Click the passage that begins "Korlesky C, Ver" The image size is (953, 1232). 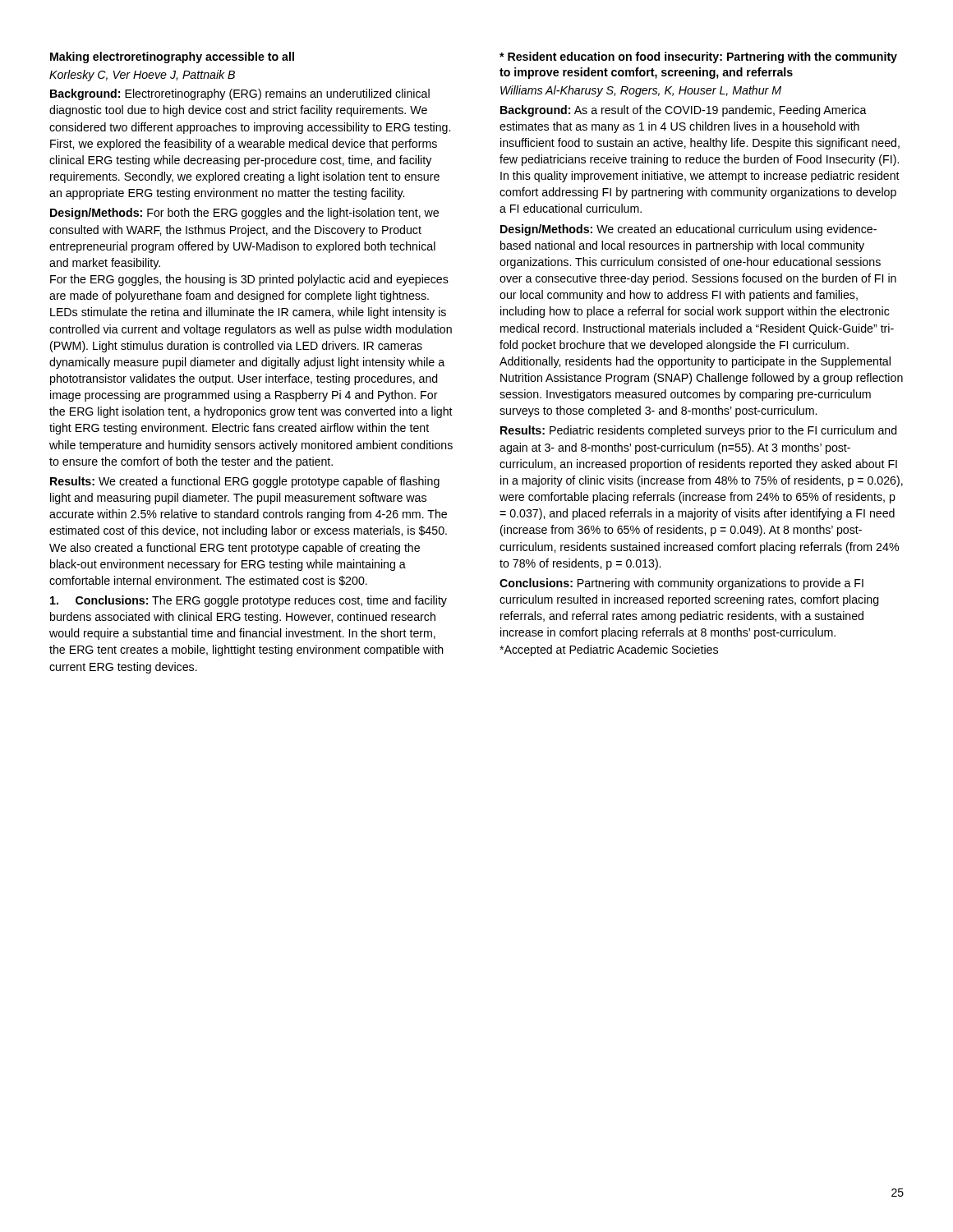[251, 133]
